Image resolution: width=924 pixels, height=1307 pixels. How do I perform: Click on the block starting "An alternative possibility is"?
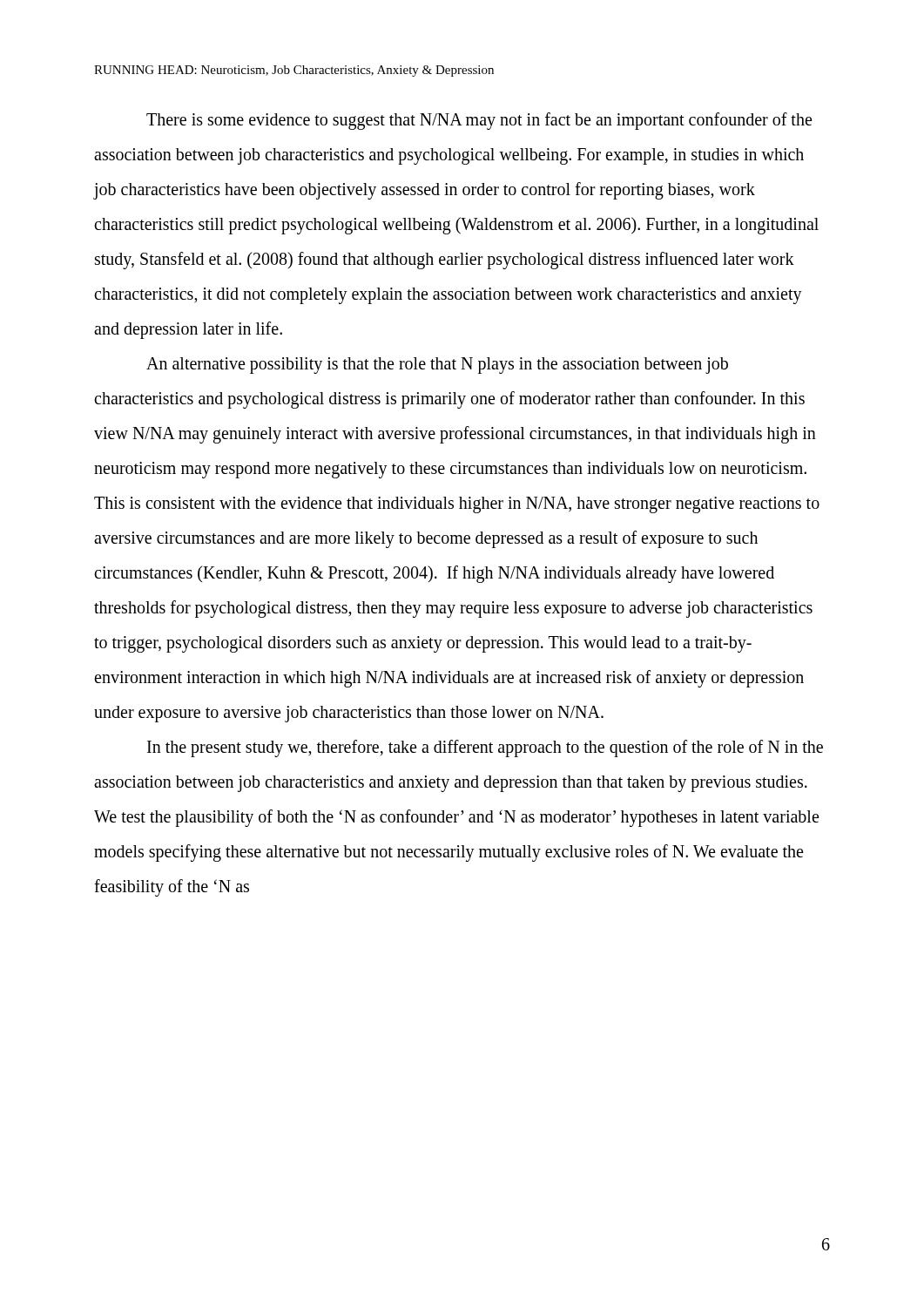pyautogui.click(x=462, y=538)
